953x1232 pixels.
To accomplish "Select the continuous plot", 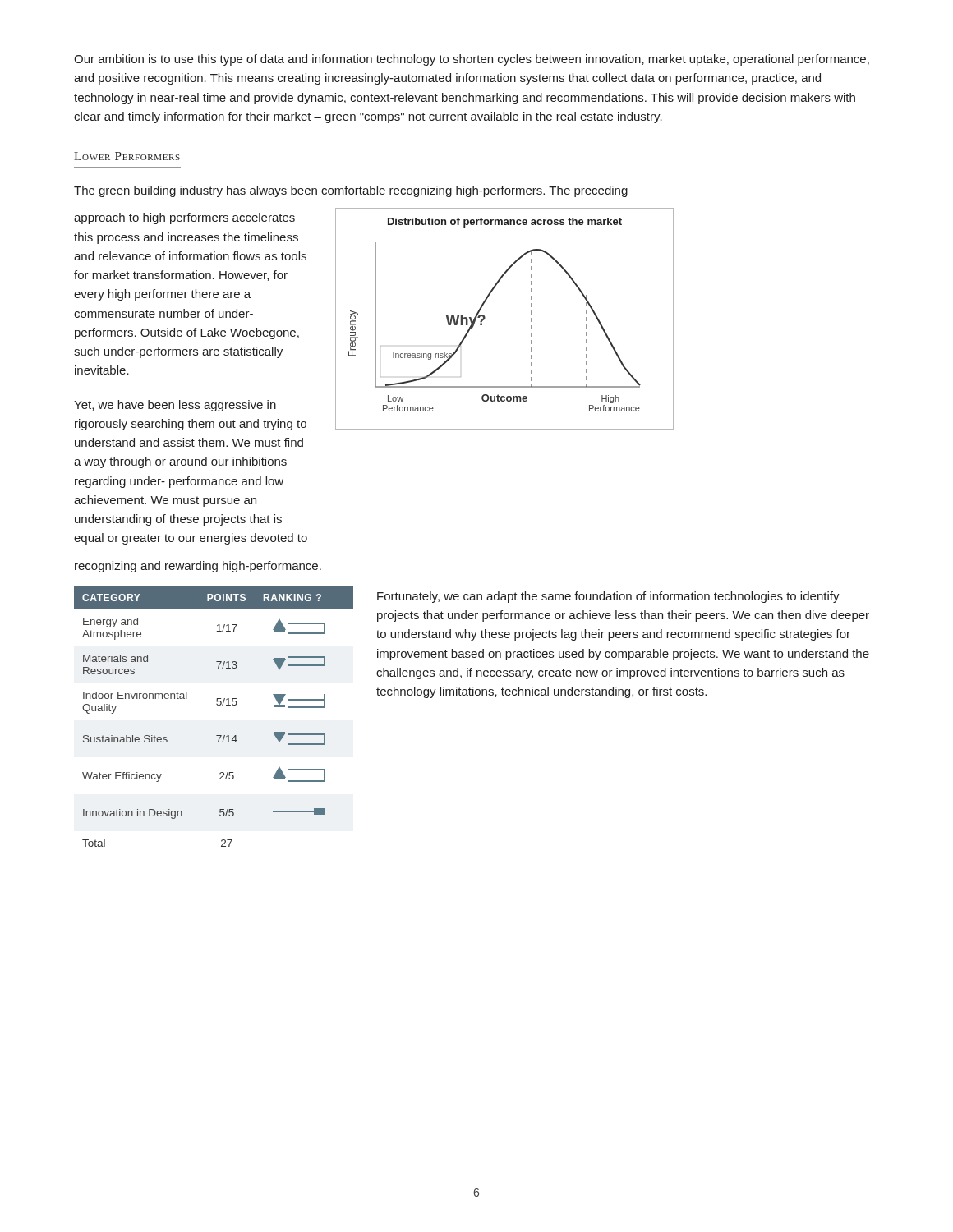I will (x=504, y=319).
